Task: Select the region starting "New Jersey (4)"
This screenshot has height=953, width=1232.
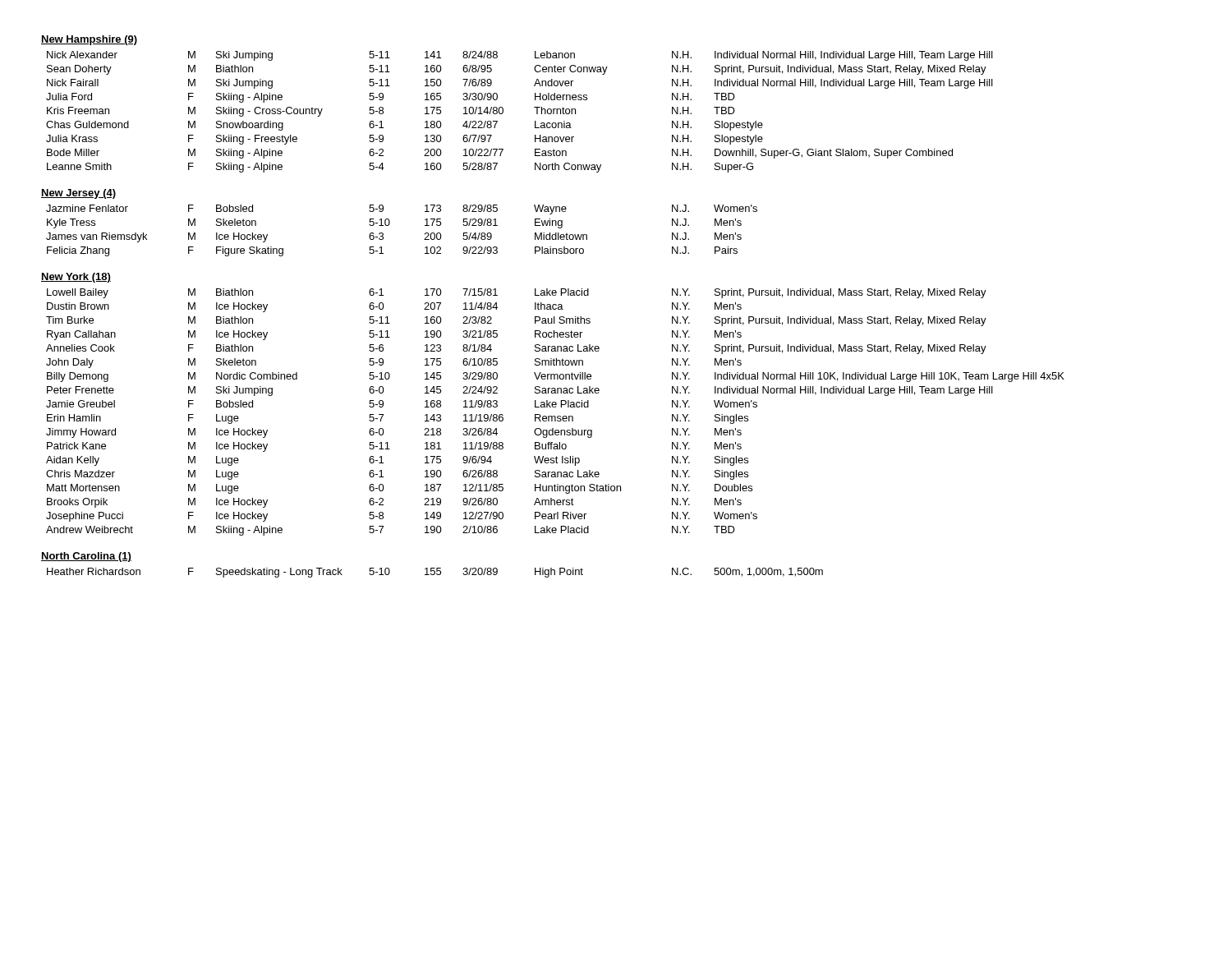Action: 78,193
